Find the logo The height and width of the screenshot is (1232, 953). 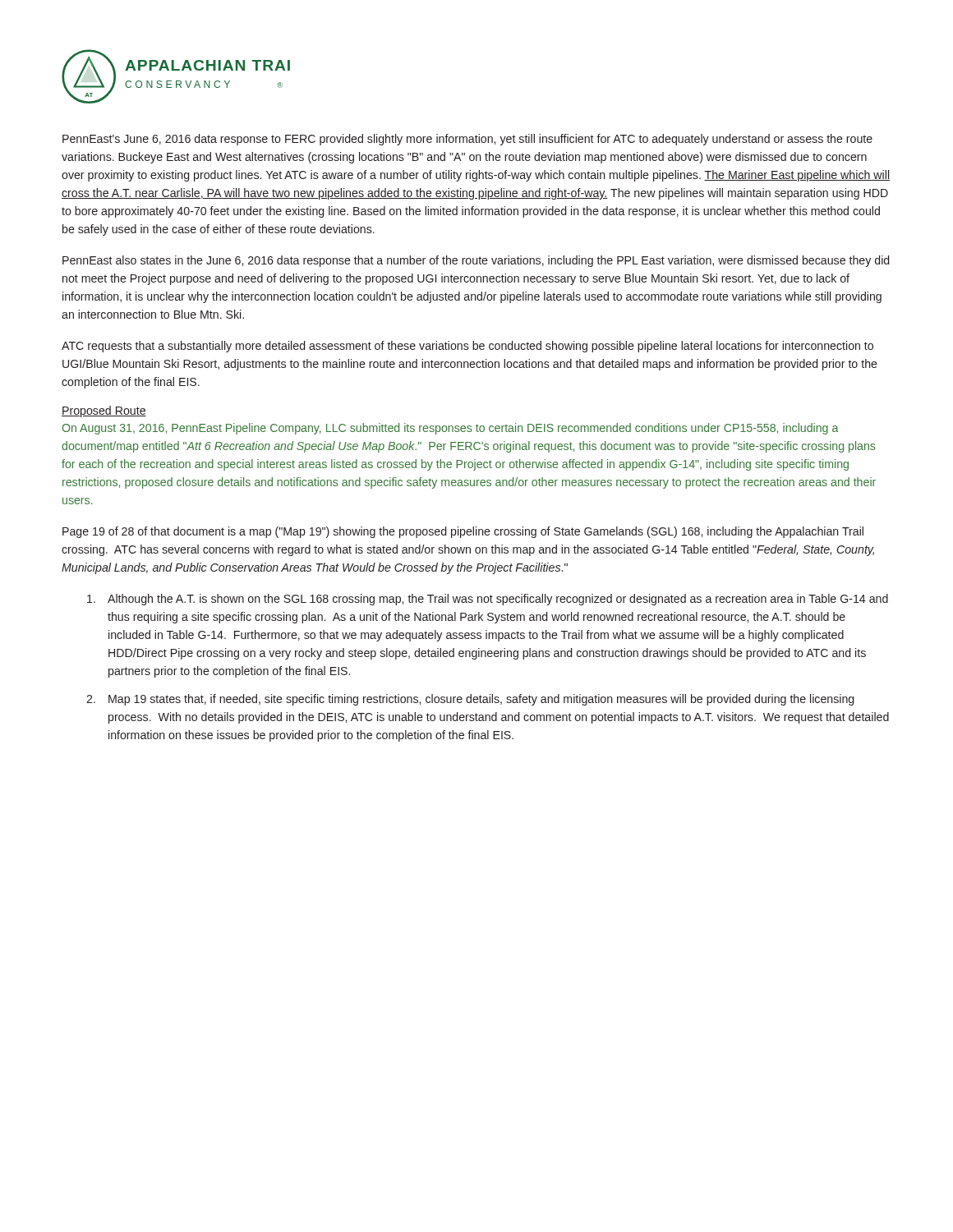[x=476, y=78]
